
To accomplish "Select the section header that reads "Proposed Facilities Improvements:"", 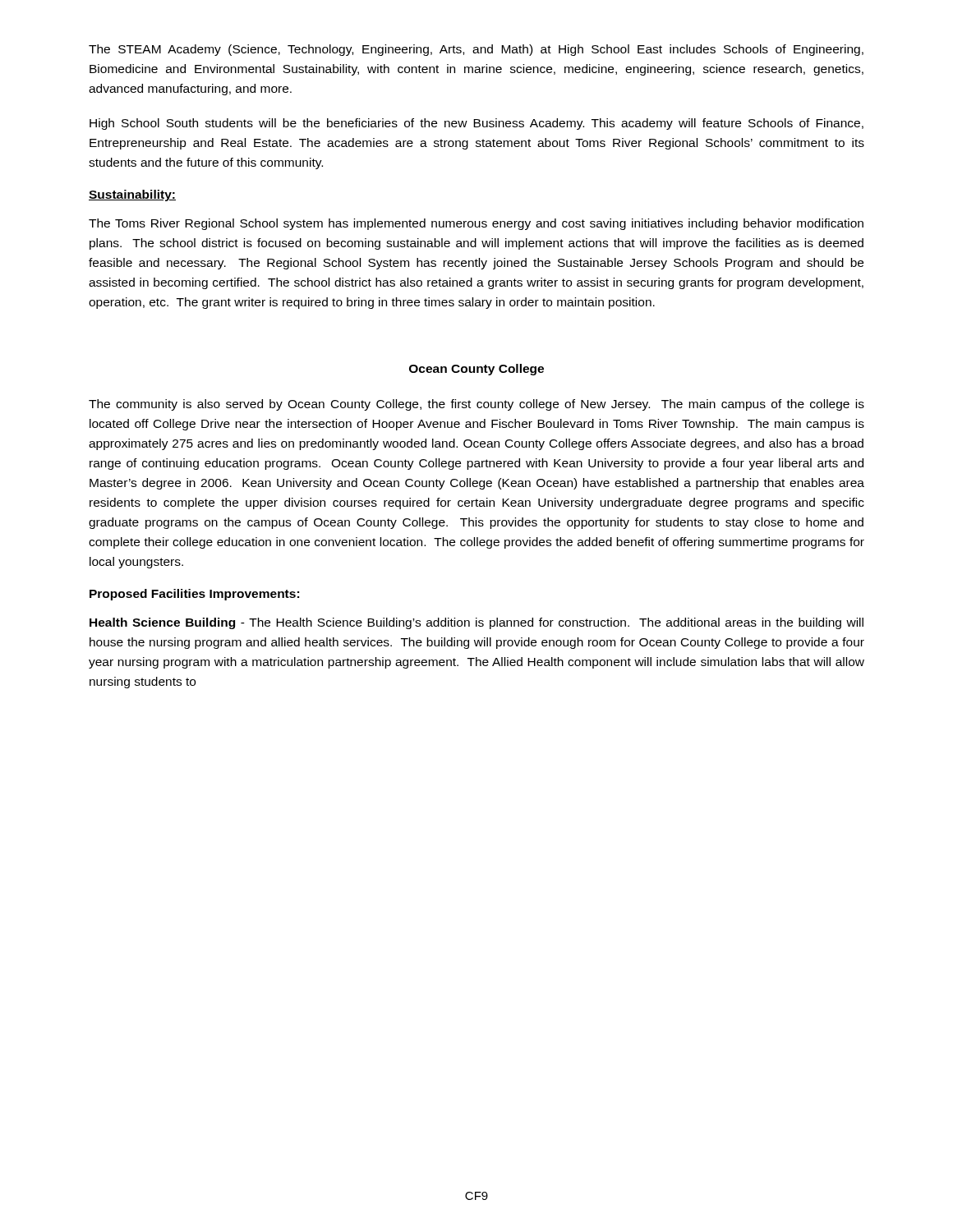I will tap(195, 594).
